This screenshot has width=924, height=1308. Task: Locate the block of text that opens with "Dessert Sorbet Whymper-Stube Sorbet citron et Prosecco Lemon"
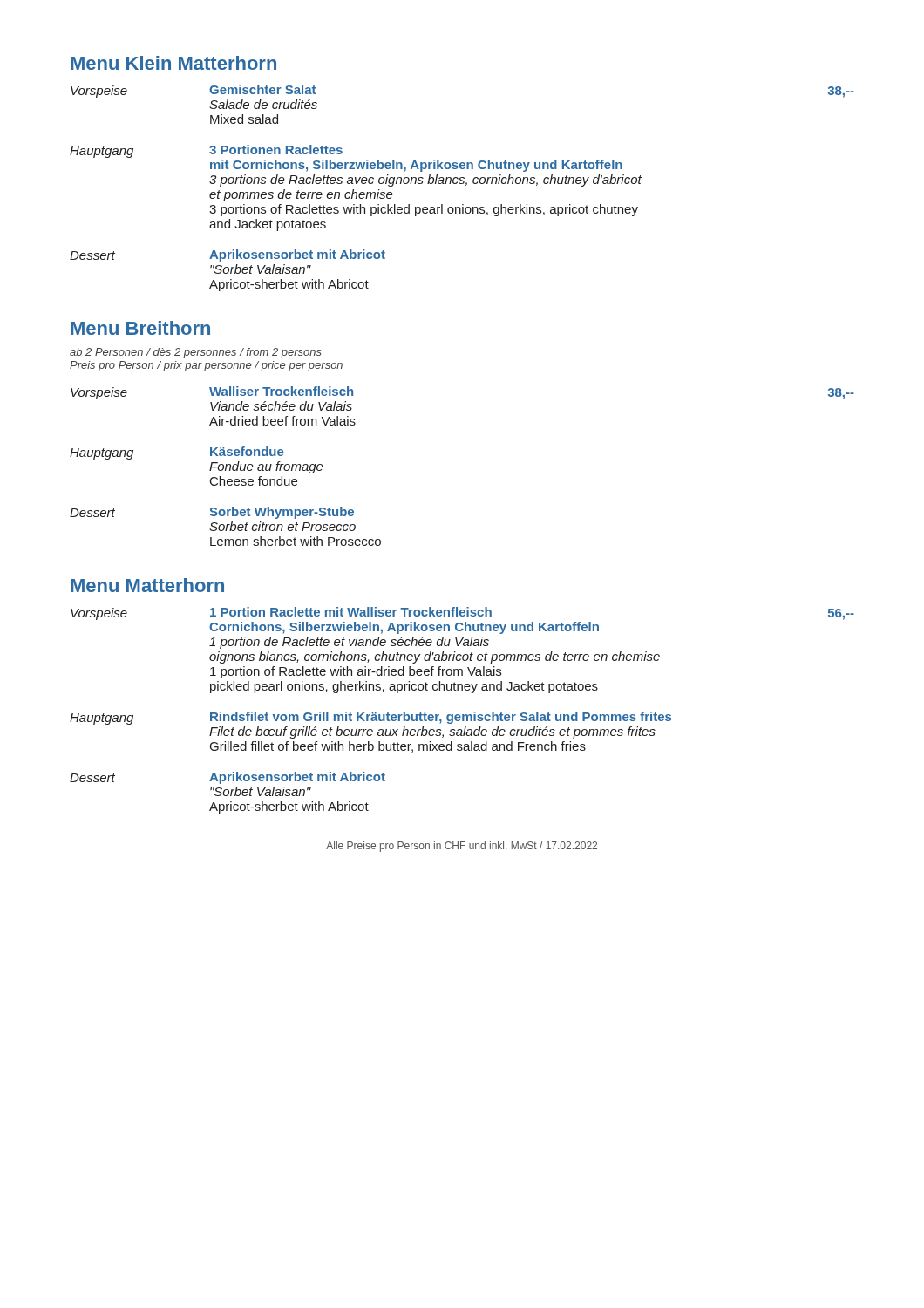(x=212, y=513)
